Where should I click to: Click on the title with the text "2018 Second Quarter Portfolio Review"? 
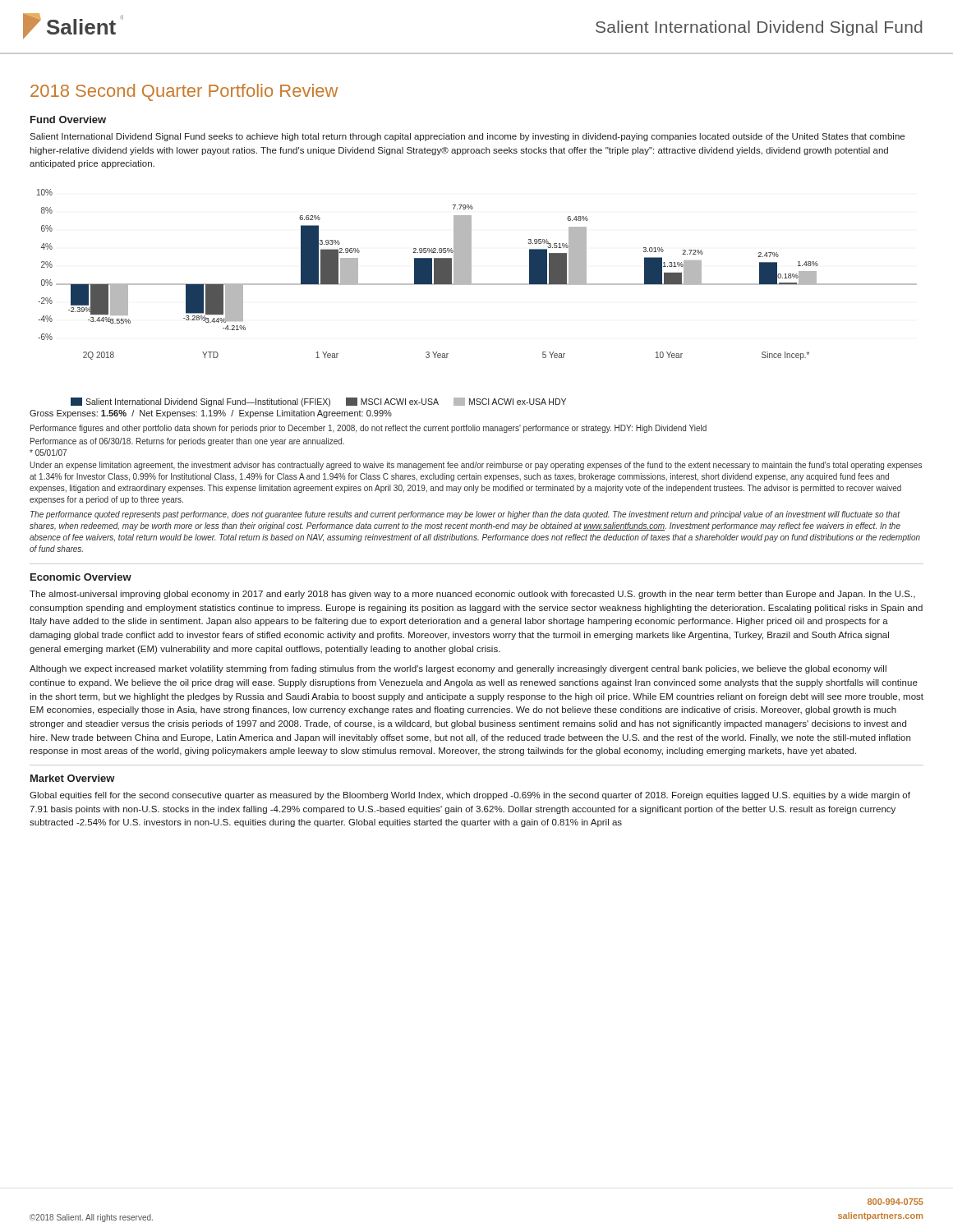click(184, 91)
